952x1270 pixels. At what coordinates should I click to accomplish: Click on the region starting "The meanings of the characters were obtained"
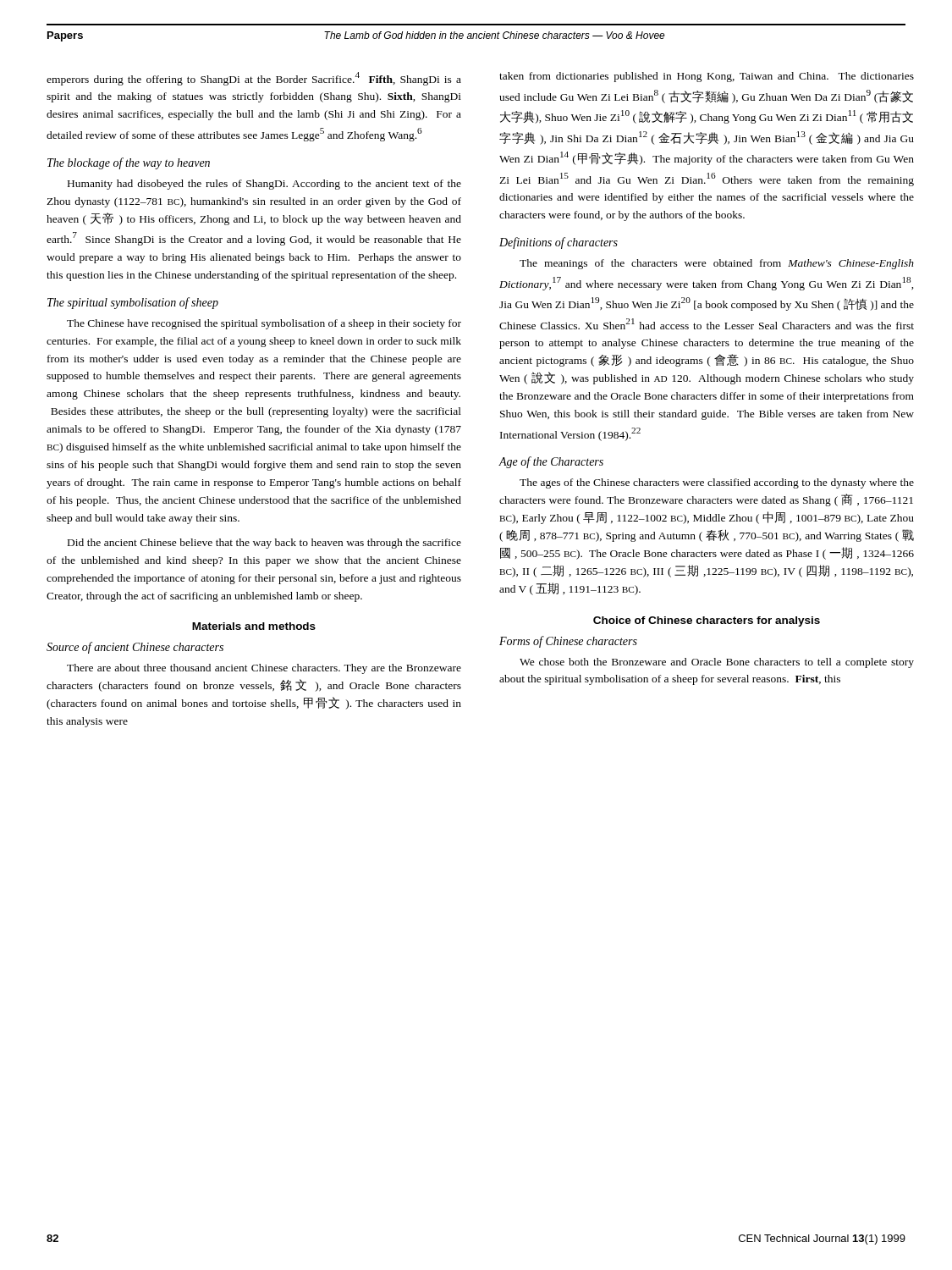pyautogui.click(x=707, y=349)
